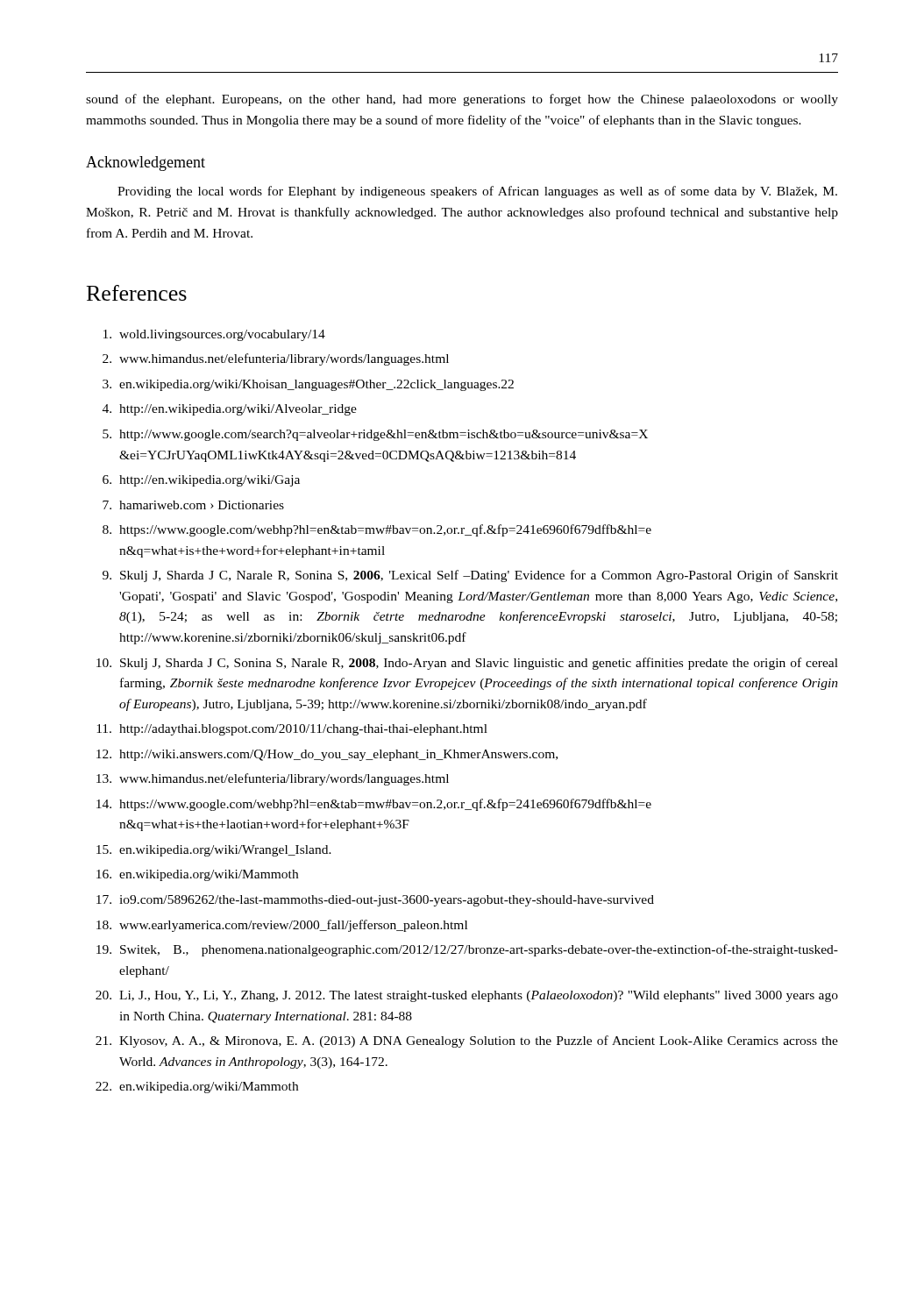Navigate to the element starting "19. Switek, B.,"

pyautogui.click(x=462, y=960)
